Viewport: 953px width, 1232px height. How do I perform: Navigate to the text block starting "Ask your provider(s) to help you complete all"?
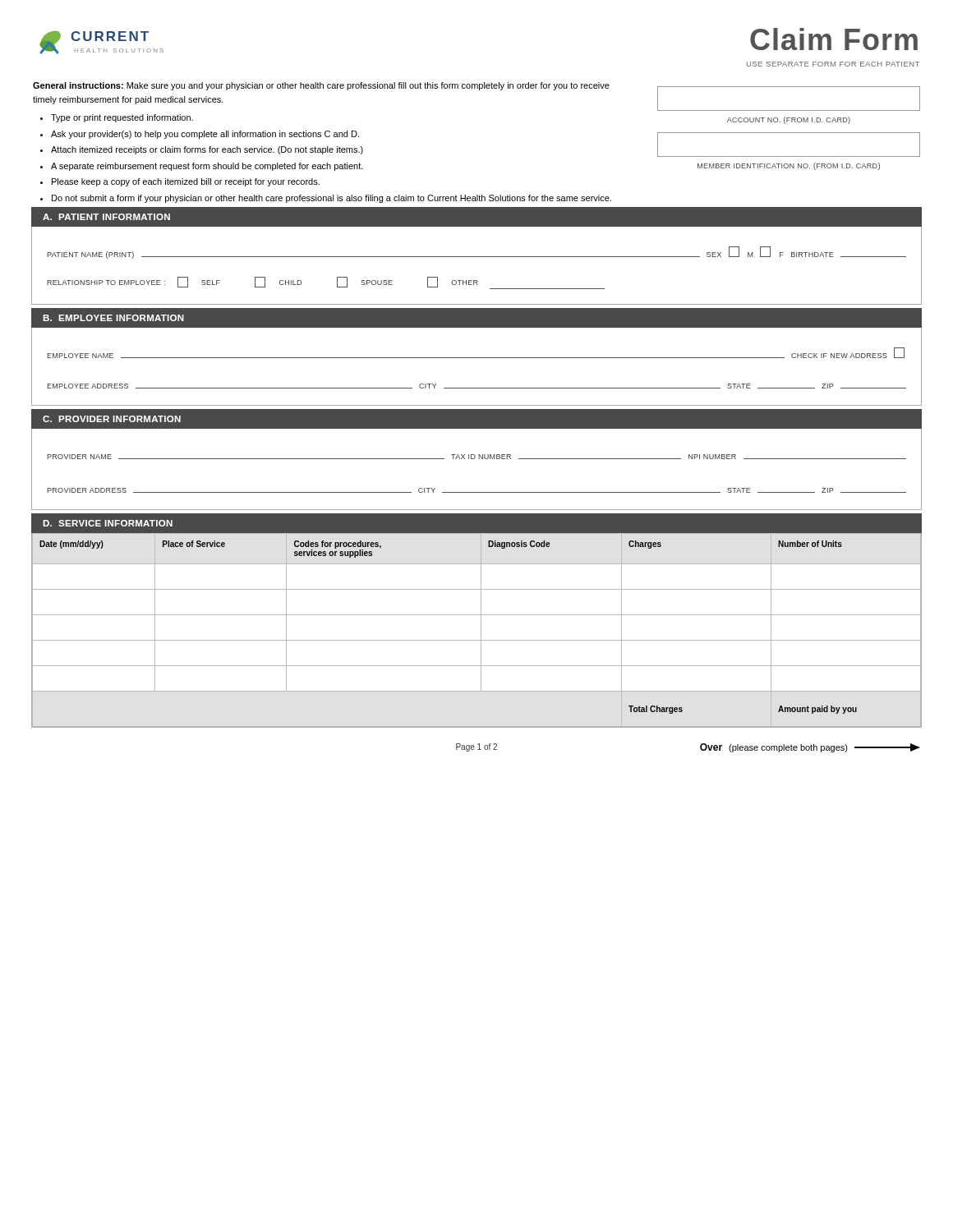205,133
